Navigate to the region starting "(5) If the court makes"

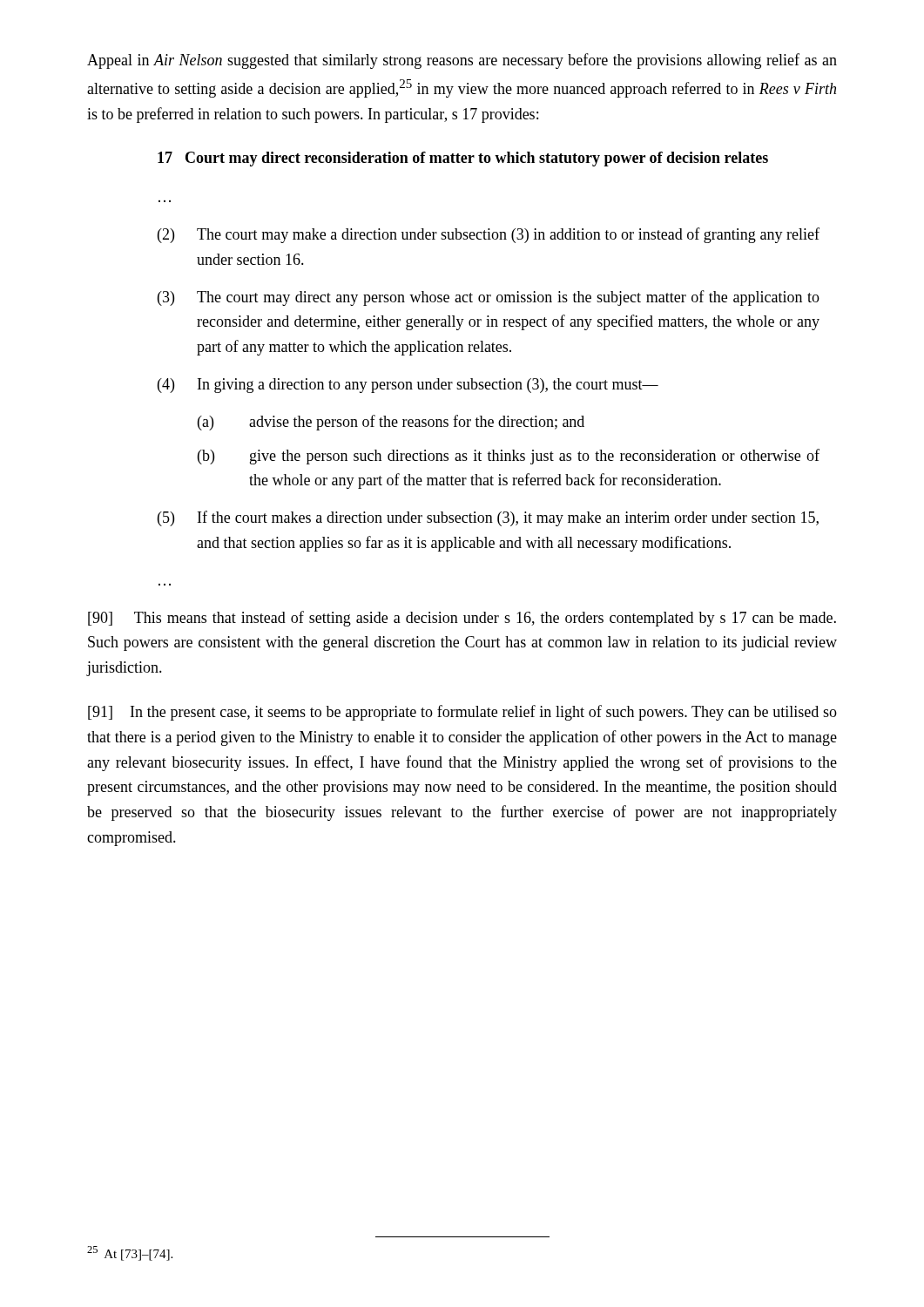click(x=488, y=531)
